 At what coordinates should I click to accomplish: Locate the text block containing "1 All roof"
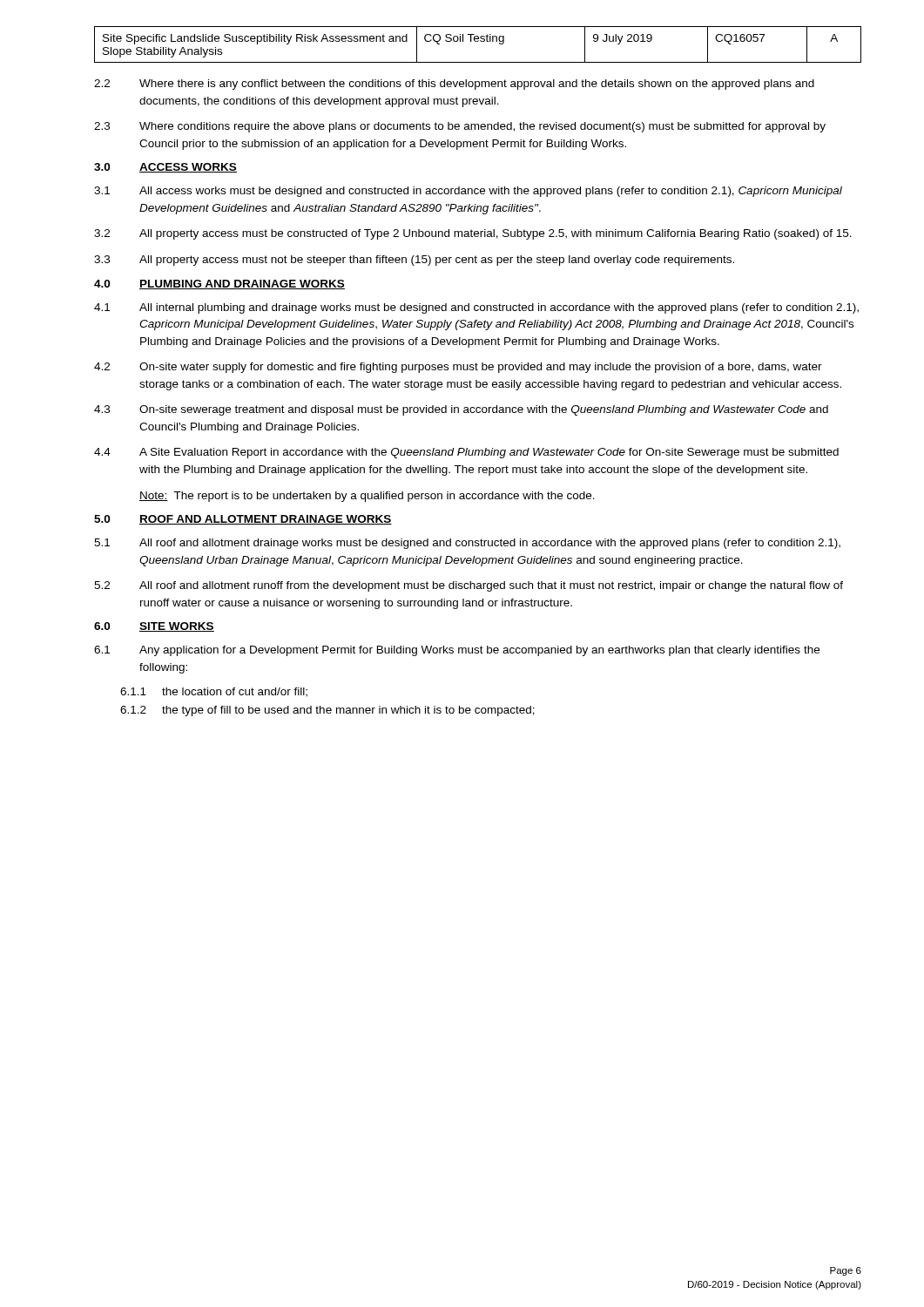pos(478,551)
